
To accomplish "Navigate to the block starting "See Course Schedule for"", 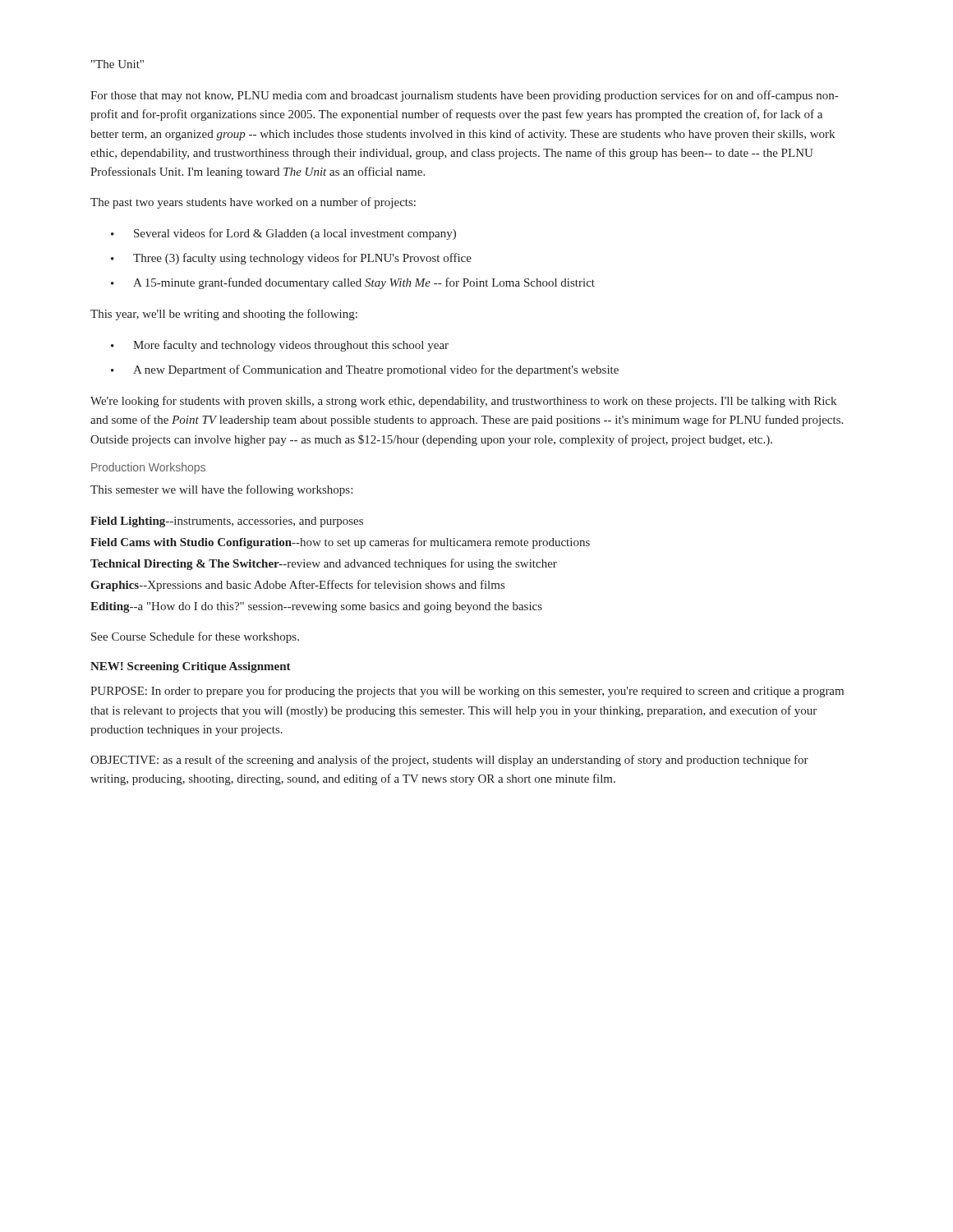I will pos(195,637).
